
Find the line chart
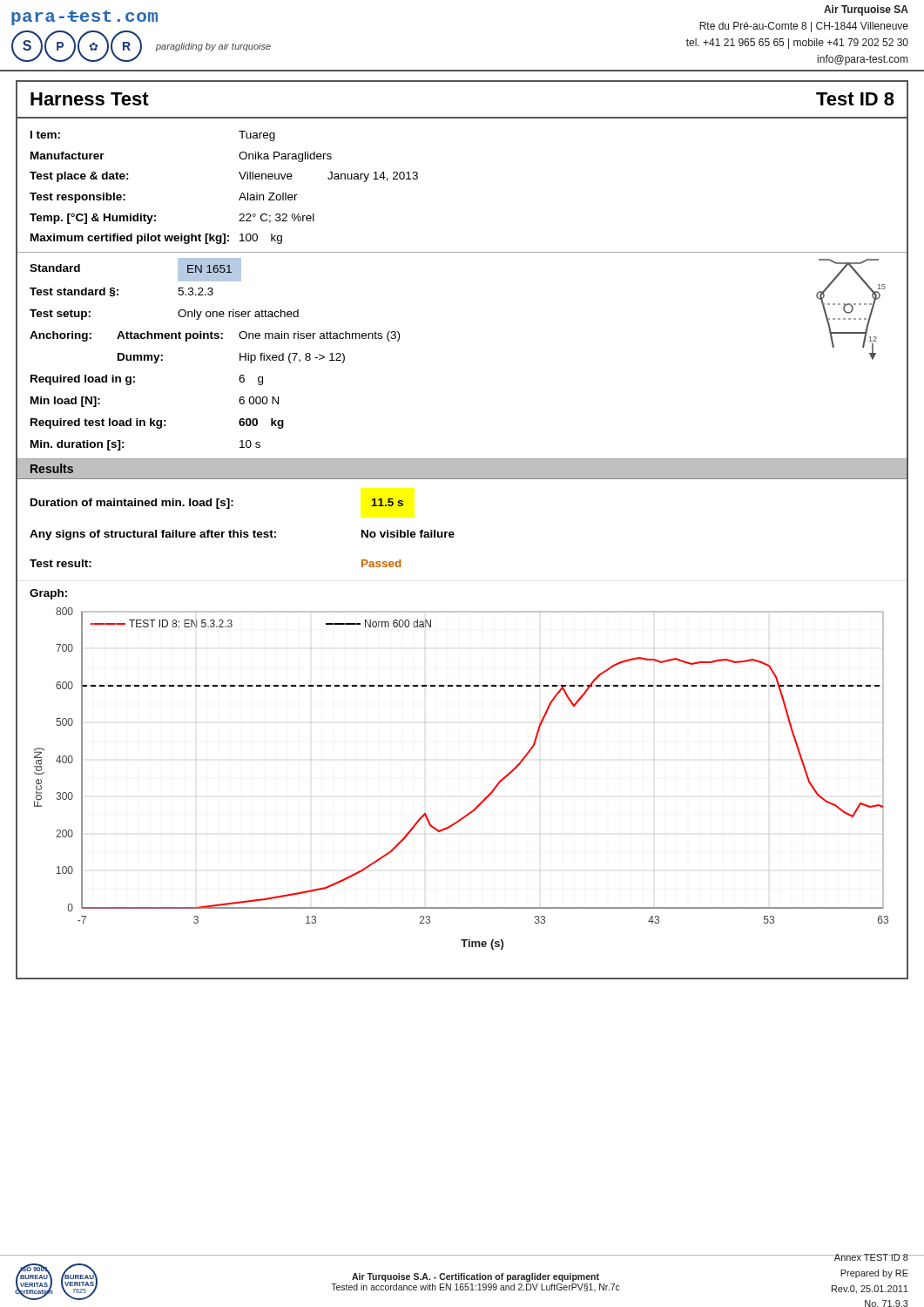click(462, 789)
